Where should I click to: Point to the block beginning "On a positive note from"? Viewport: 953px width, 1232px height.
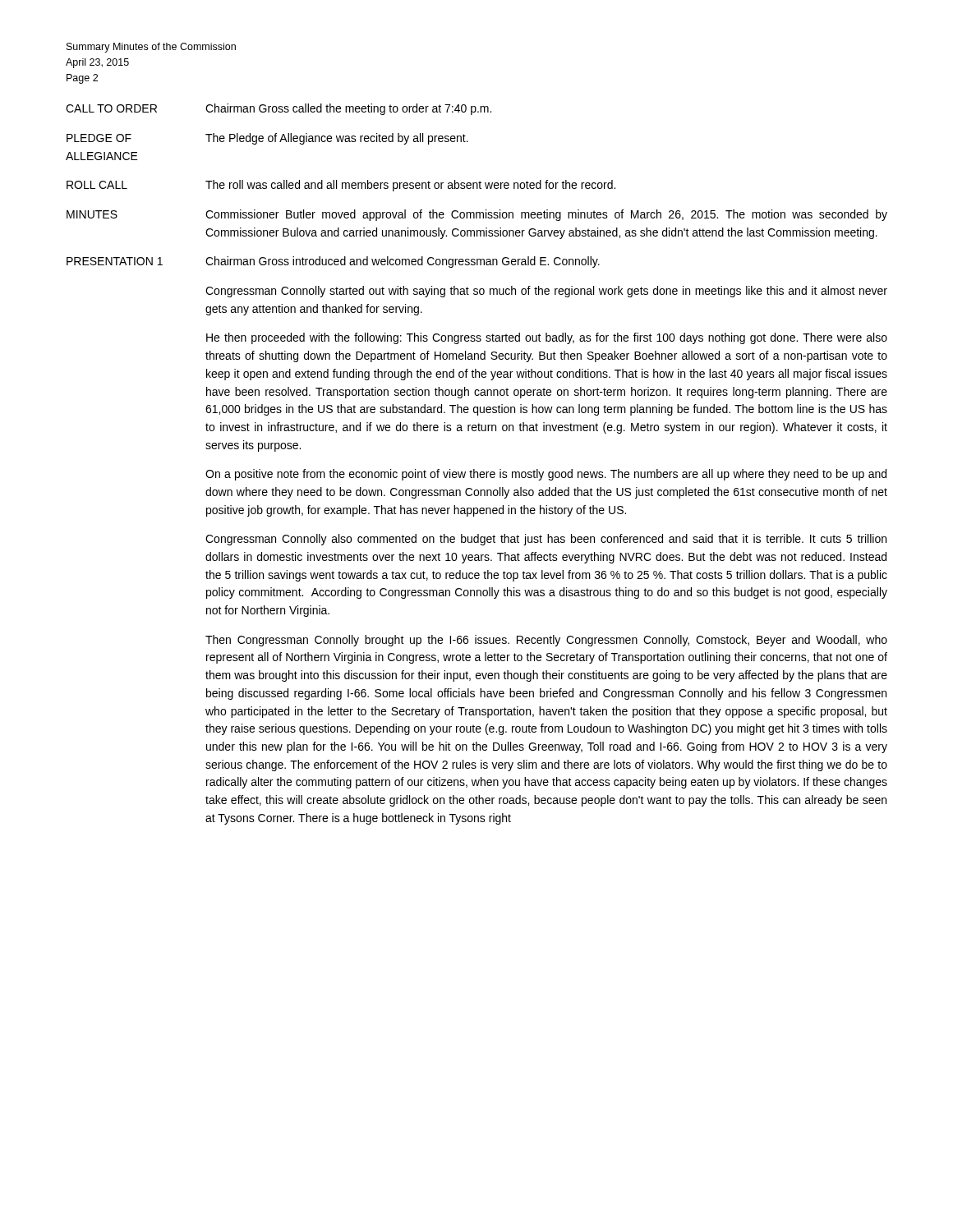[x=546, y=492]
